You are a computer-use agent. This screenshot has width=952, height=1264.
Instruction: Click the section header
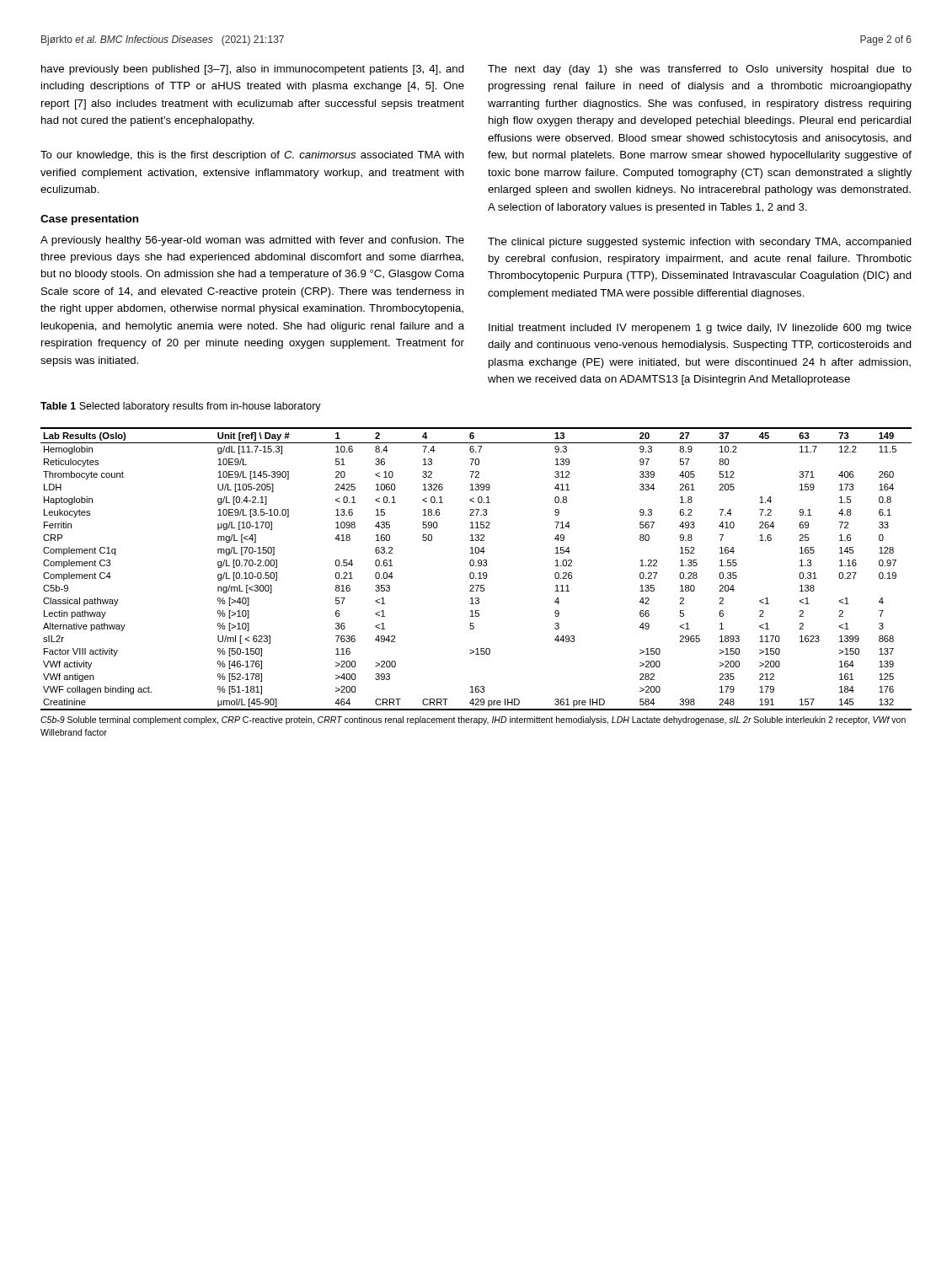[90, 218]
